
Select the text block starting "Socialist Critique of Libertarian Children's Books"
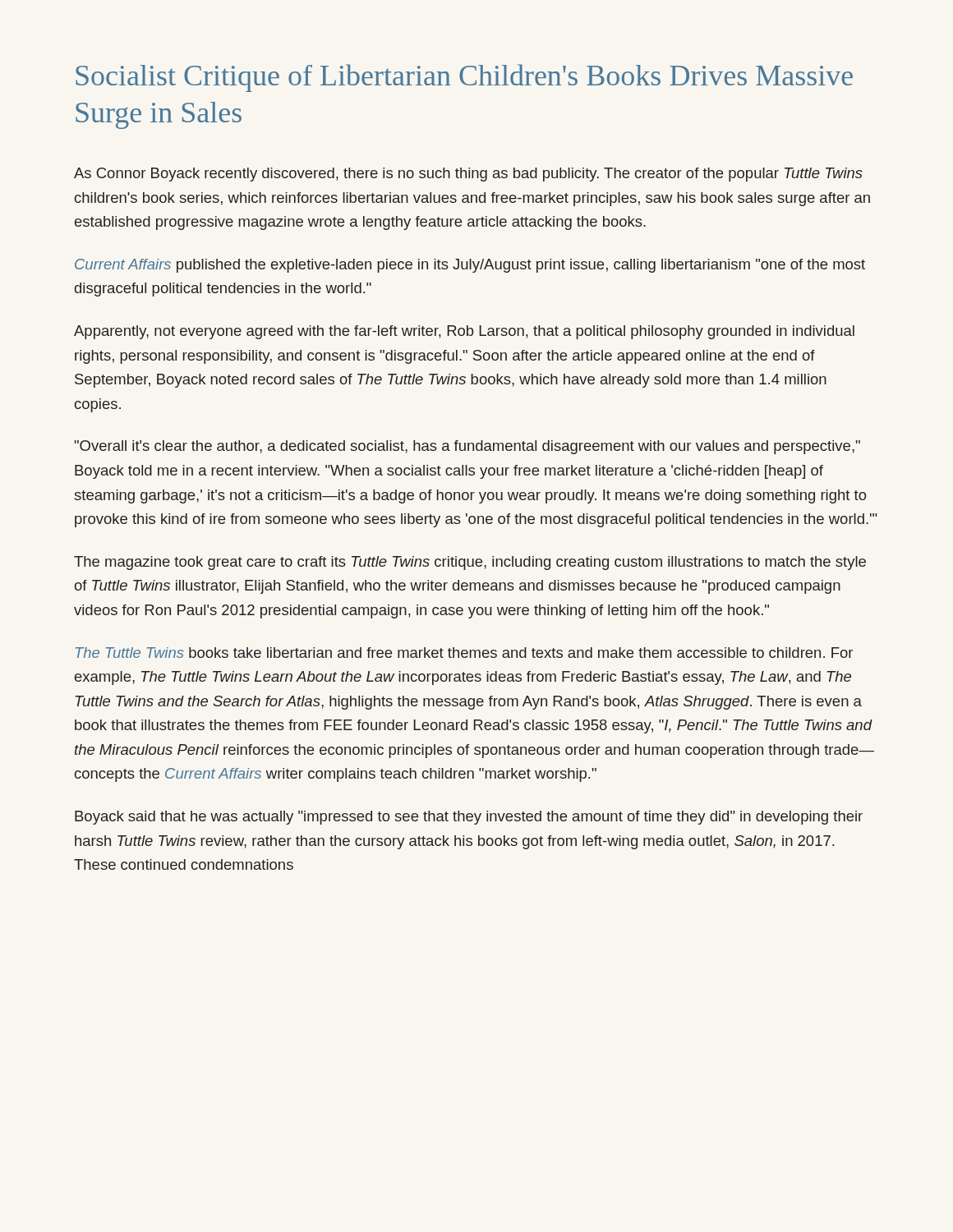(476, 94)
